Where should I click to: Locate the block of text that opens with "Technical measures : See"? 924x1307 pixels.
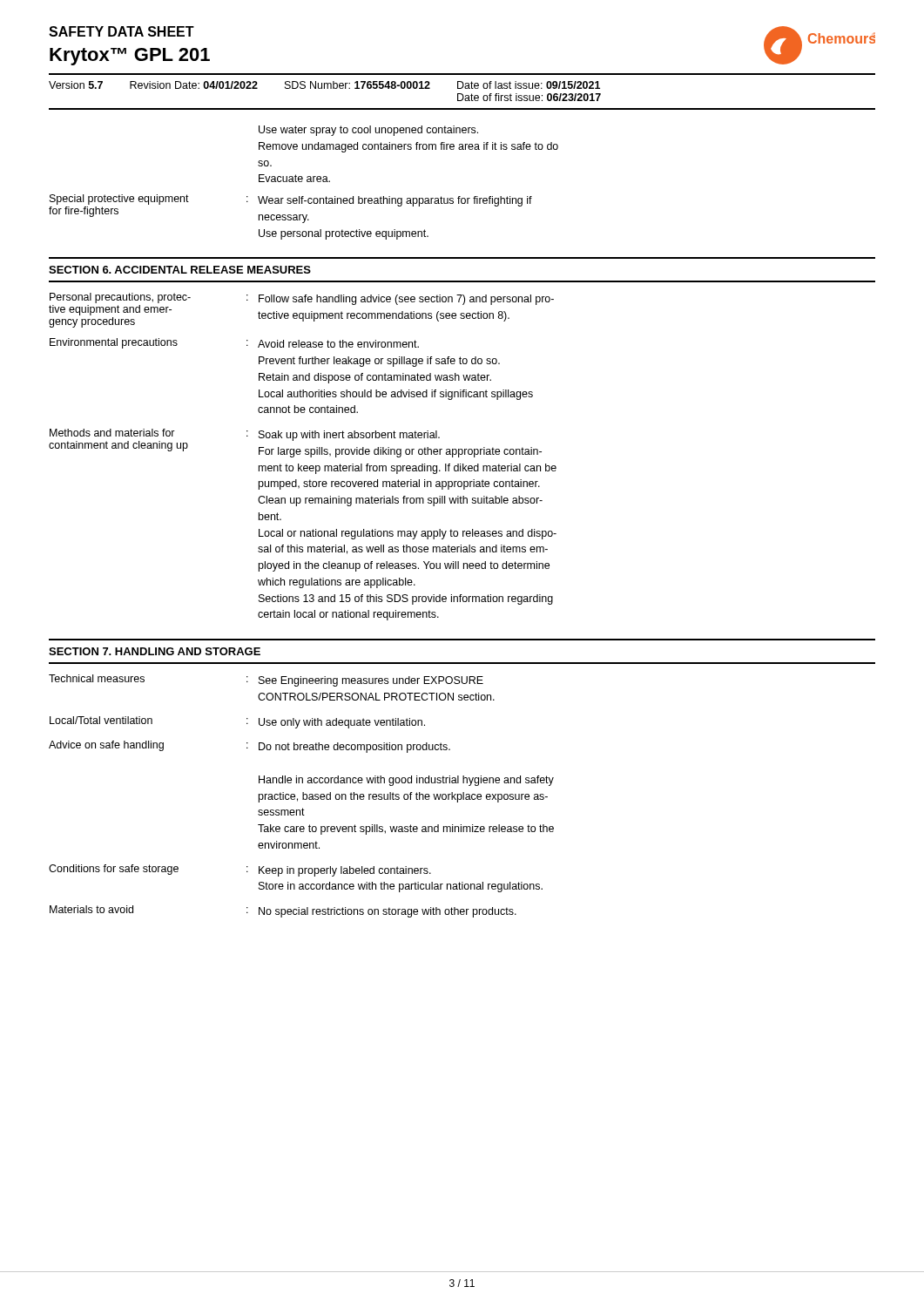pos(462,689)
